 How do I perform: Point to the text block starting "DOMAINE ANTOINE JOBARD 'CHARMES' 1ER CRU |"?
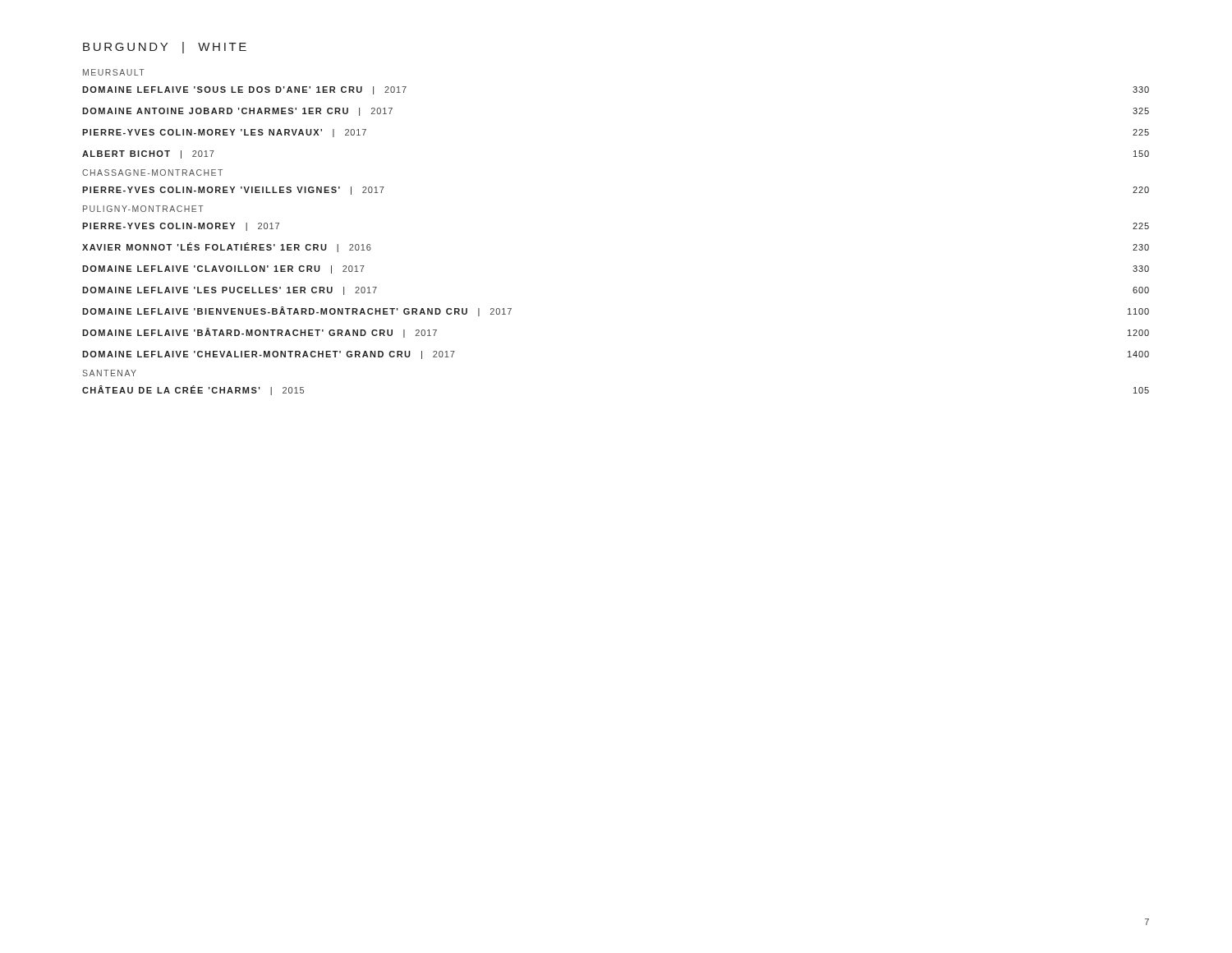tap(215, 111)
